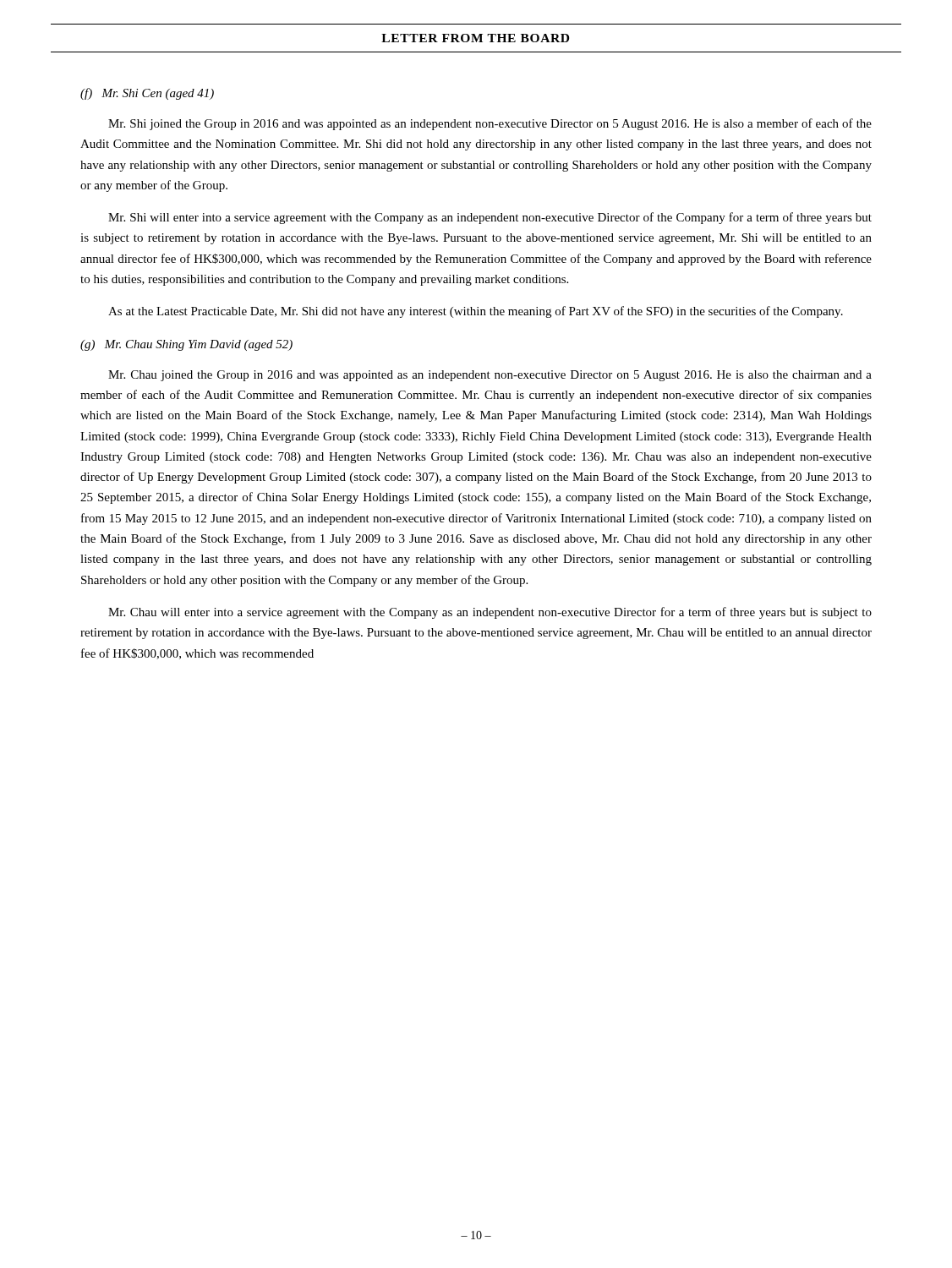952x1268 pixels.
Task: Locate the block of text that opens with "Mr. Shi joined the Group in 2016"
Action: [476, 154]
